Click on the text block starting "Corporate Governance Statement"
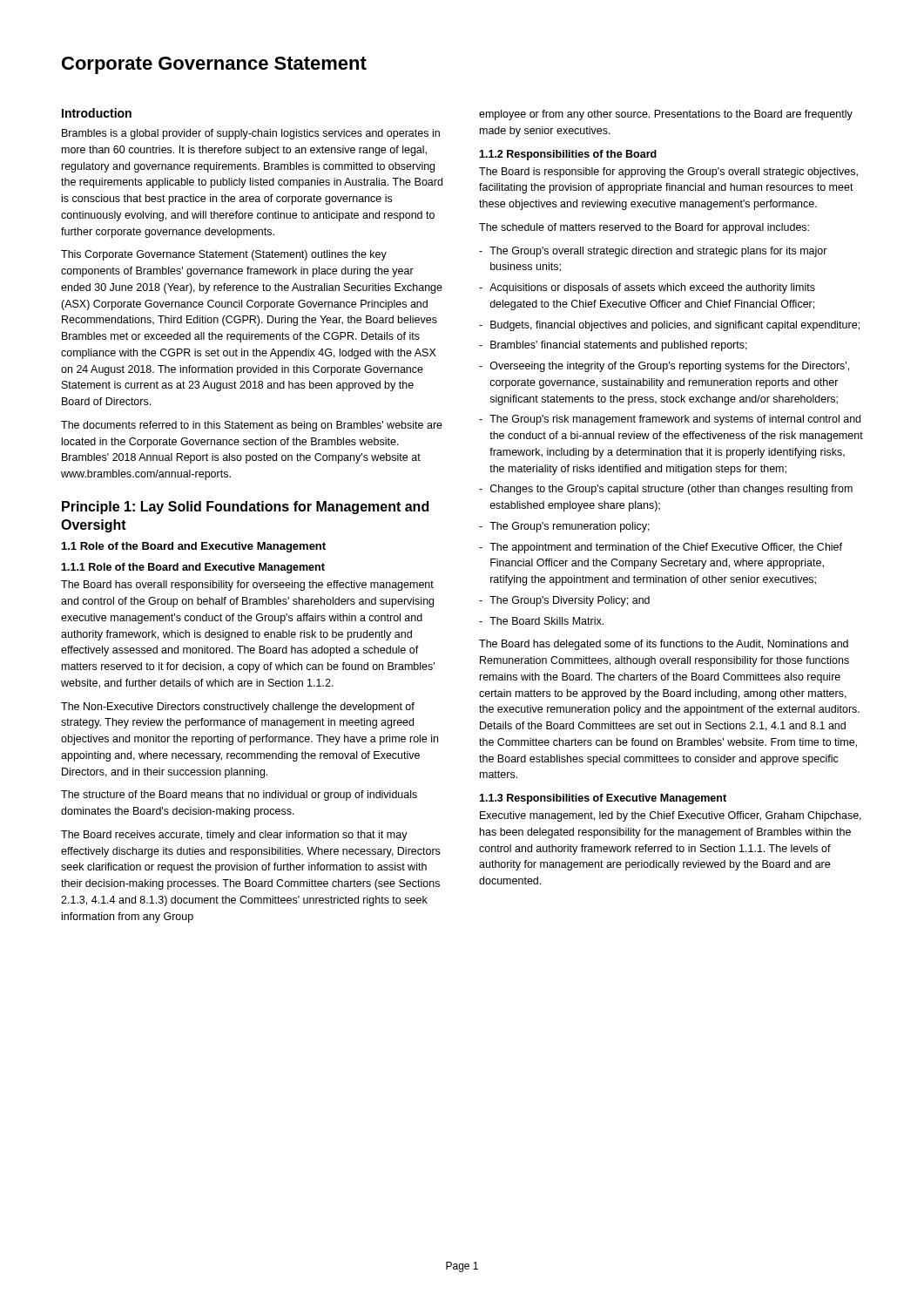The height and width of the screenshot is (1307, 924). [x=214, y=63]
